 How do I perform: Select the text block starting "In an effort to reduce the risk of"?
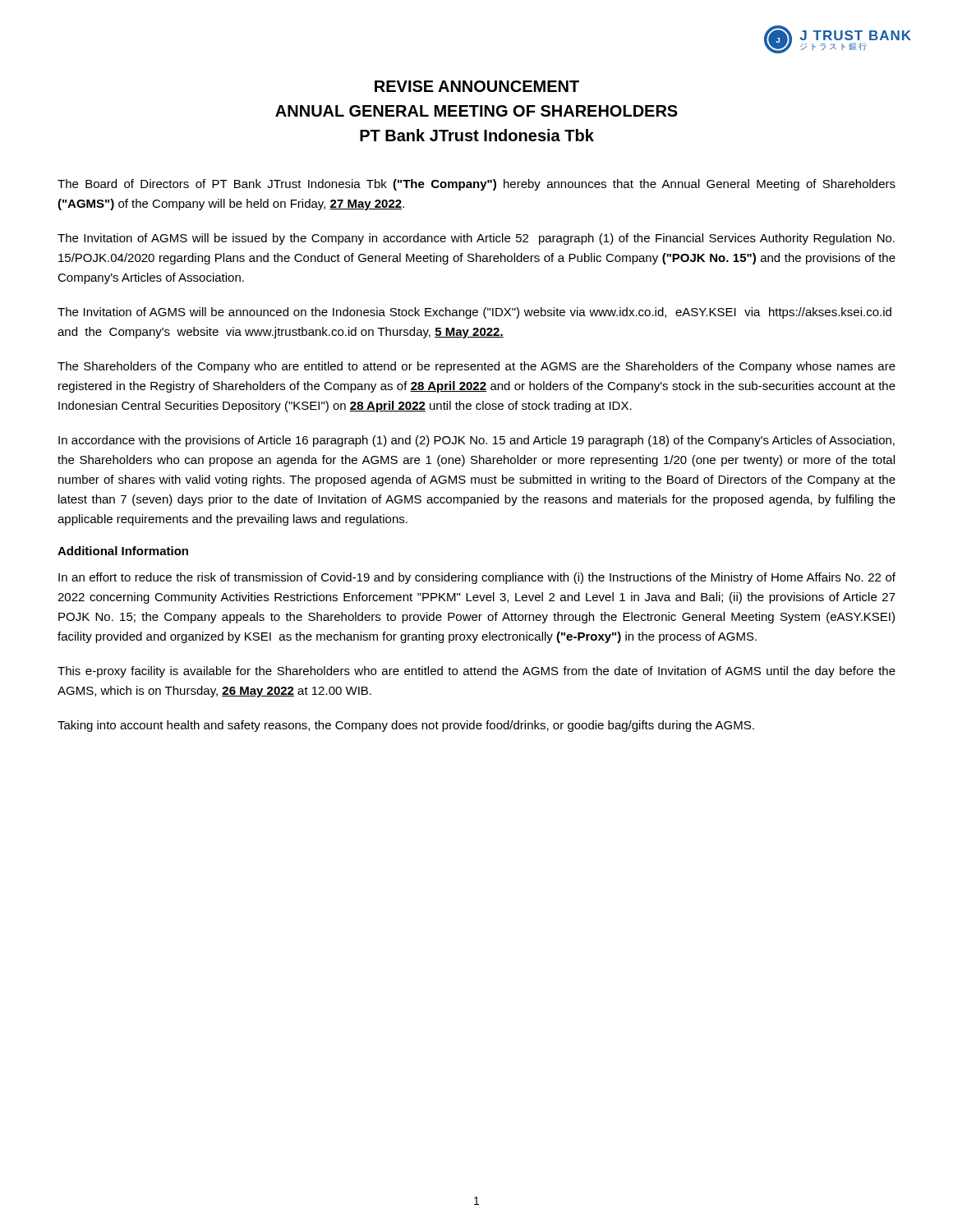pos(476,607)
